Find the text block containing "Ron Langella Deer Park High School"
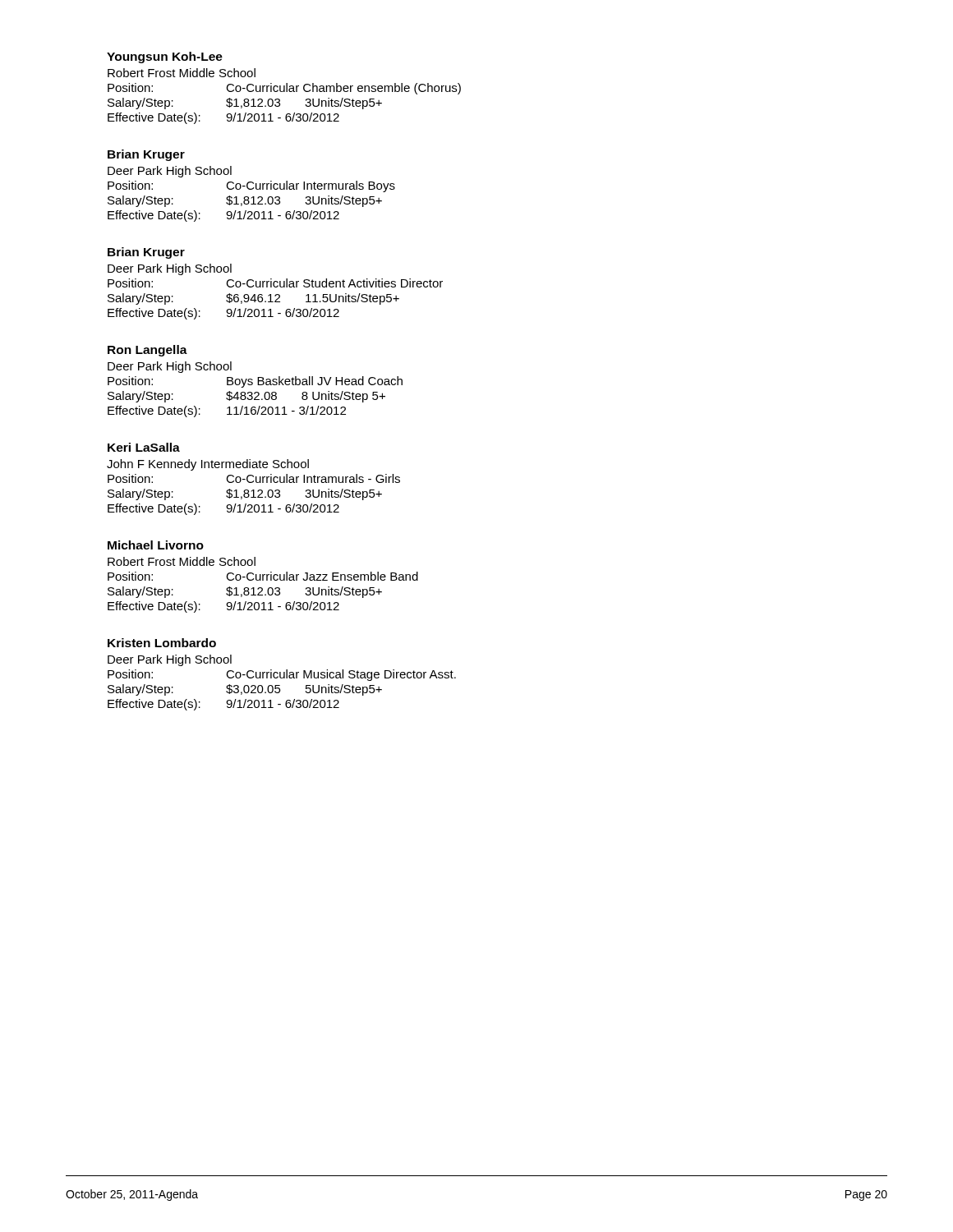The image size is (953, 1232). (147, 351)
